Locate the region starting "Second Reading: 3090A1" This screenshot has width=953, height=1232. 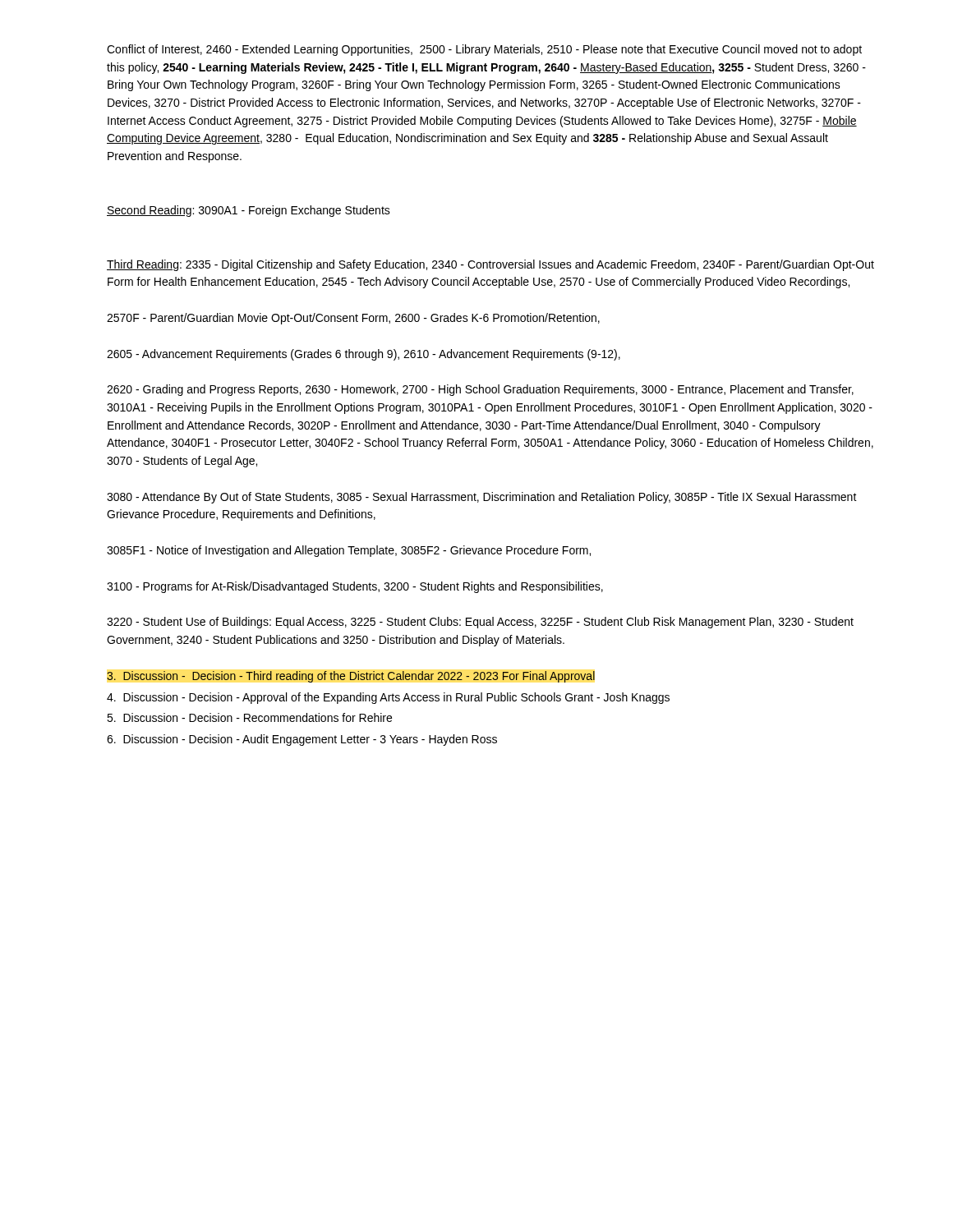(x=248, y=210)
